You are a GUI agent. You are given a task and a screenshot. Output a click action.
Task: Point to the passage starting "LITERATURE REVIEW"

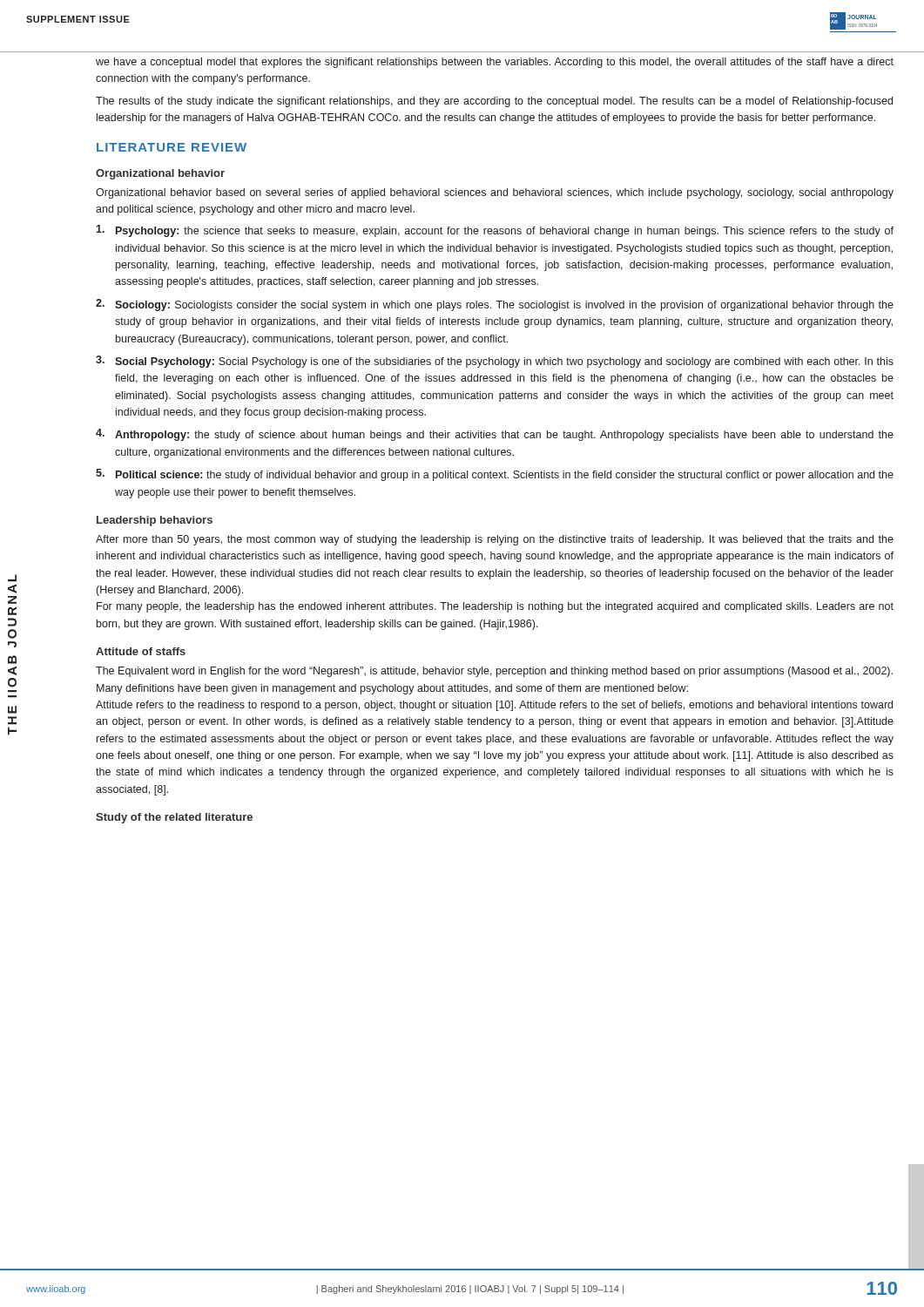(172, 146)
